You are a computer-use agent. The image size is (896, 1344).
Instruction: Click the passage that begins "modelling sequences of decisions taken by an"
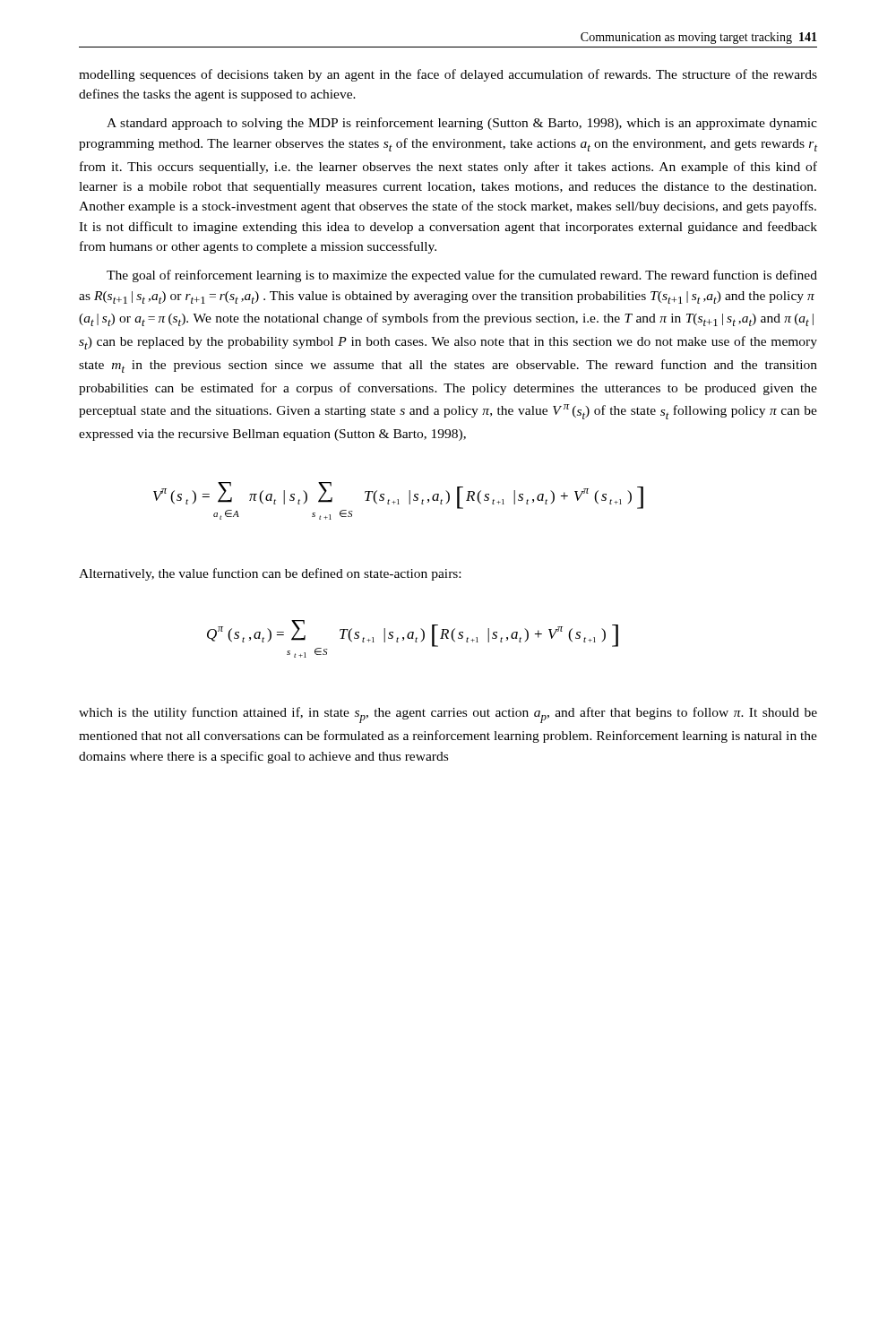(448, 85)
